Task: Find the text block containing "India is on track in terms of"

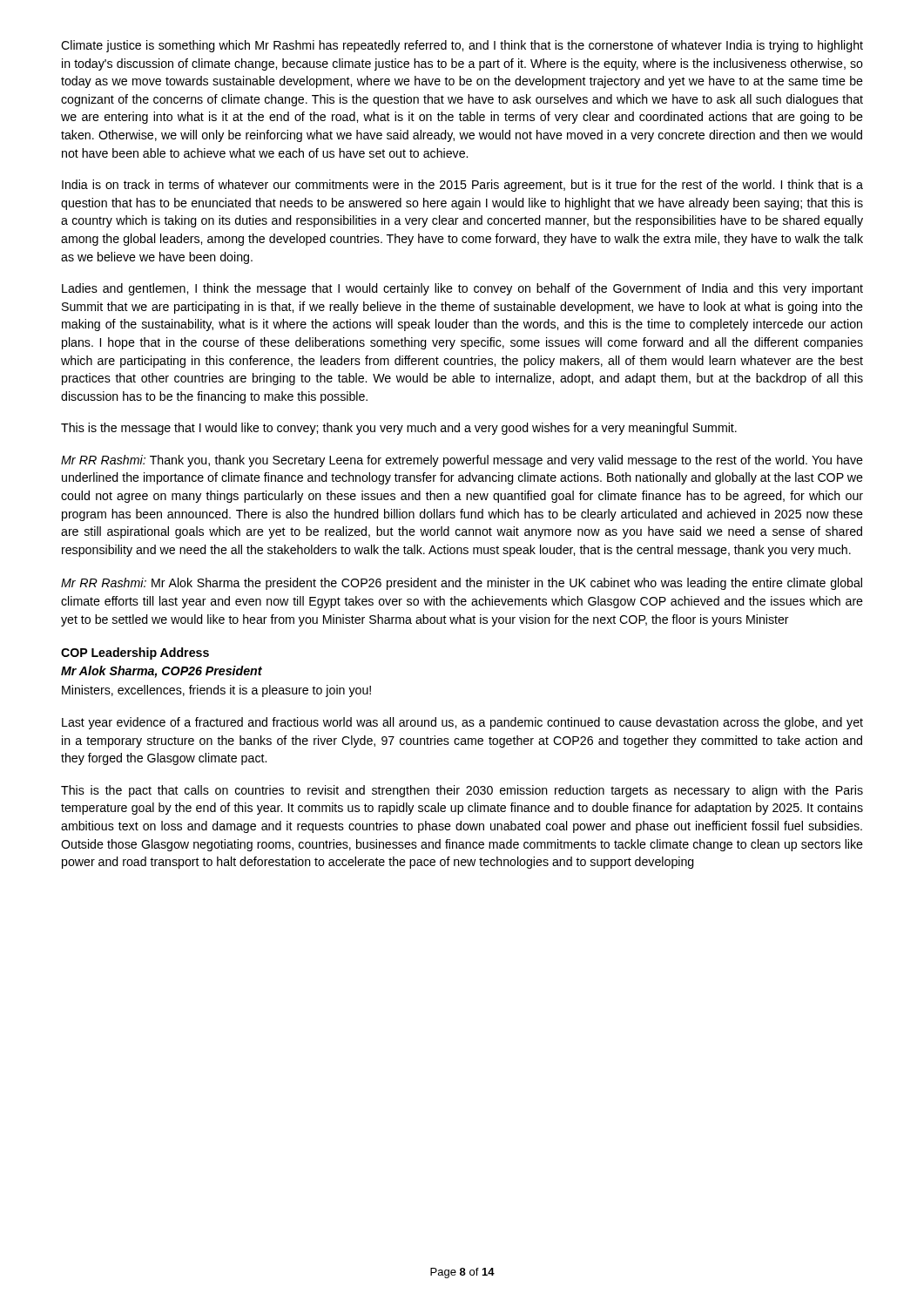Action: (462, 221)
